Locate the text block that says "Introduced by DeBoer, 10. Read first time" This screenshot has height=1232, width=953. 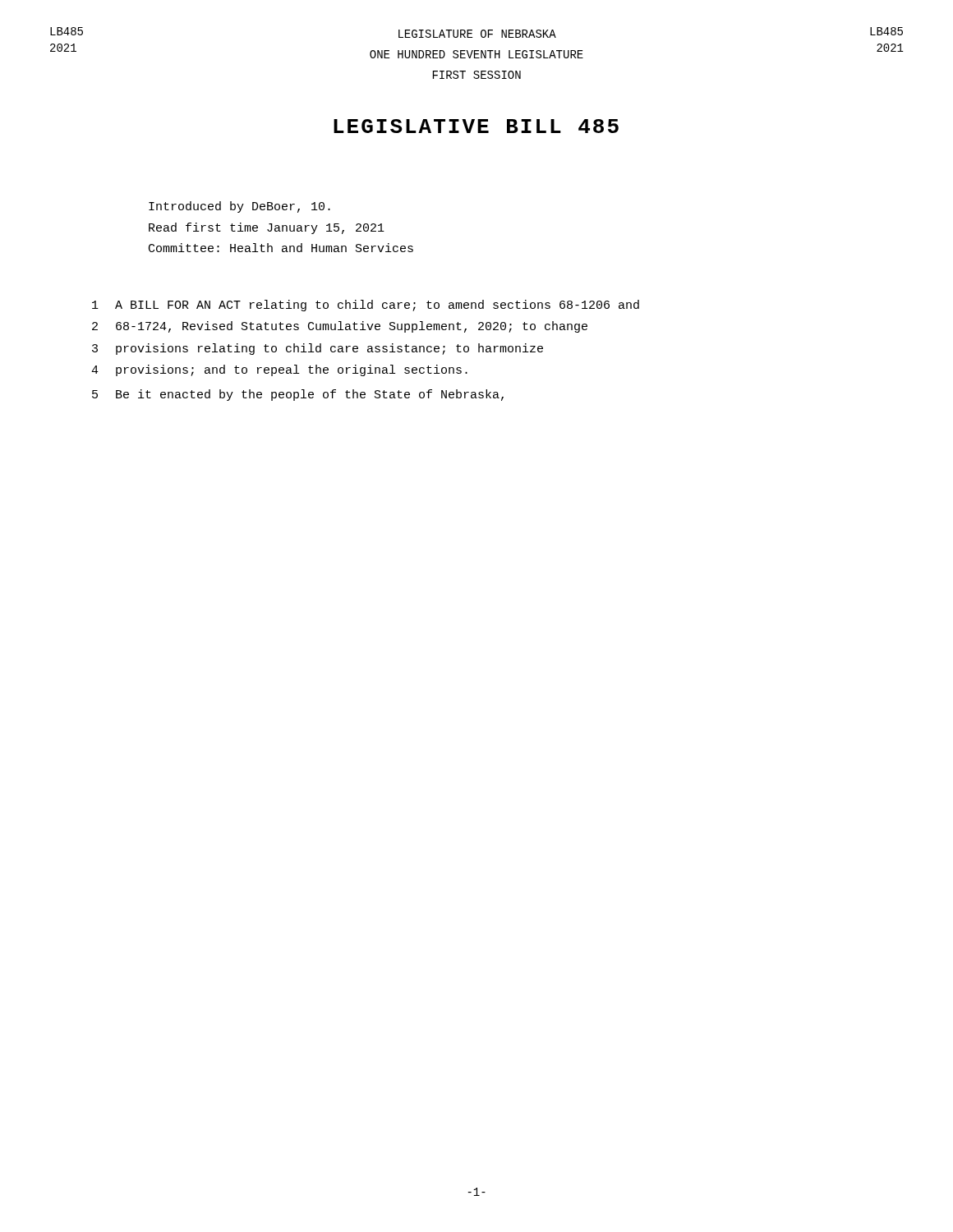pos(281,228)
